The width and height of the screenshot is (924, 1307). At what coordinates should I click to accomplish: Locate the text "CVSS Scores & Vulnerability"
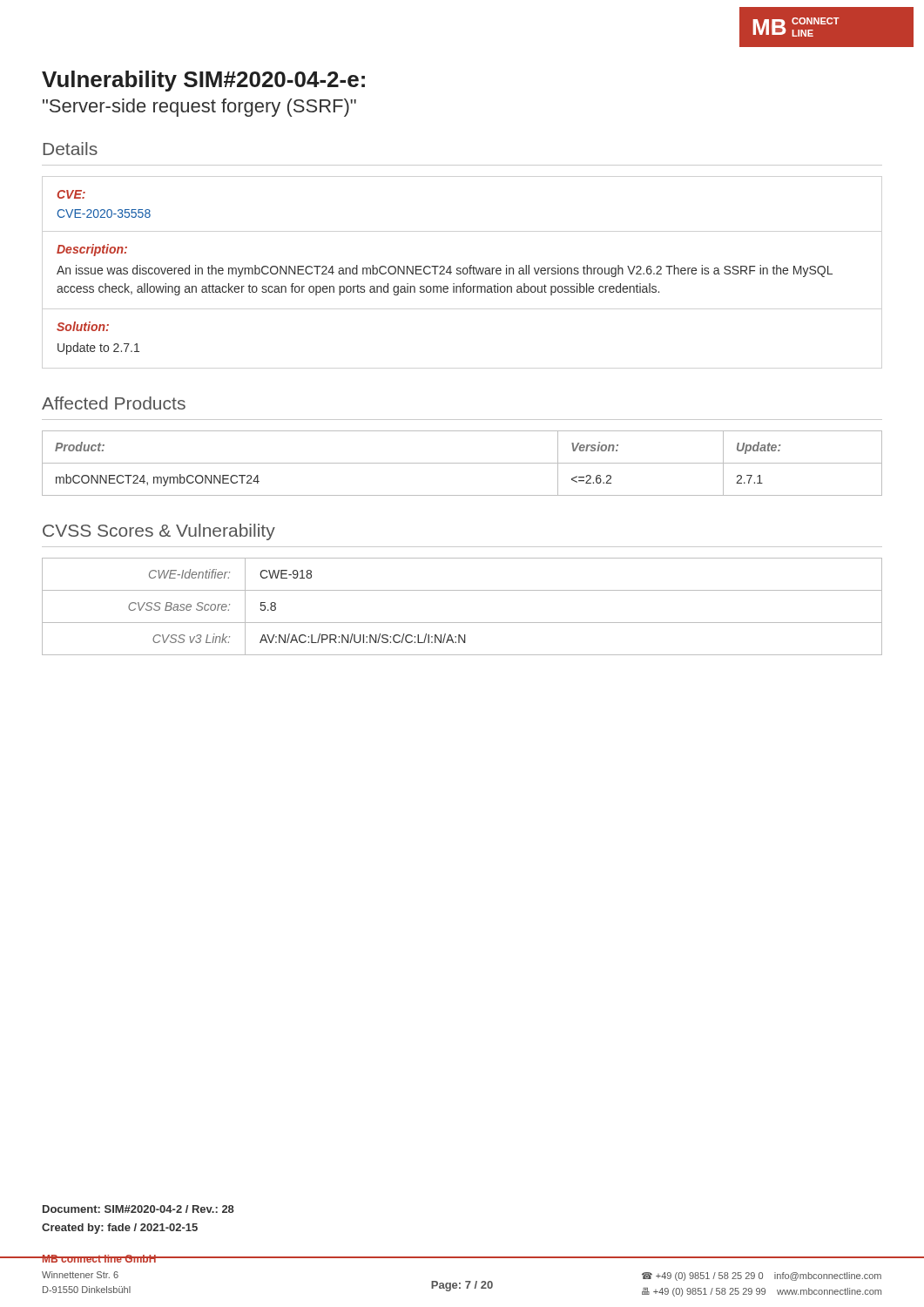click(x=159, y=532)
